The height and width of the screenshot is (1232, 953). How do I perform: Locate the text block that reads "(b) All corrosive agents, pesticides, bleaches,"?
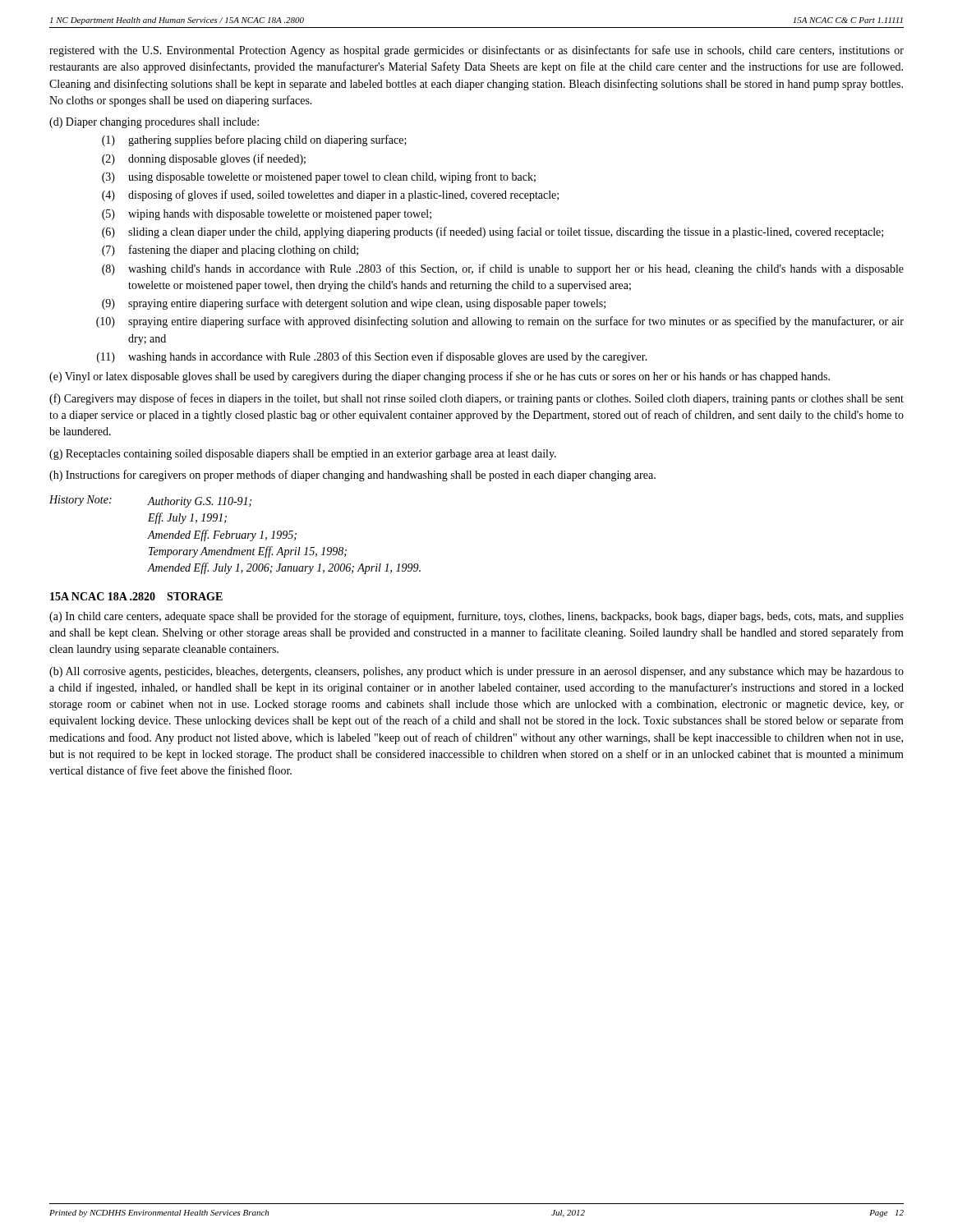(476, 721)
